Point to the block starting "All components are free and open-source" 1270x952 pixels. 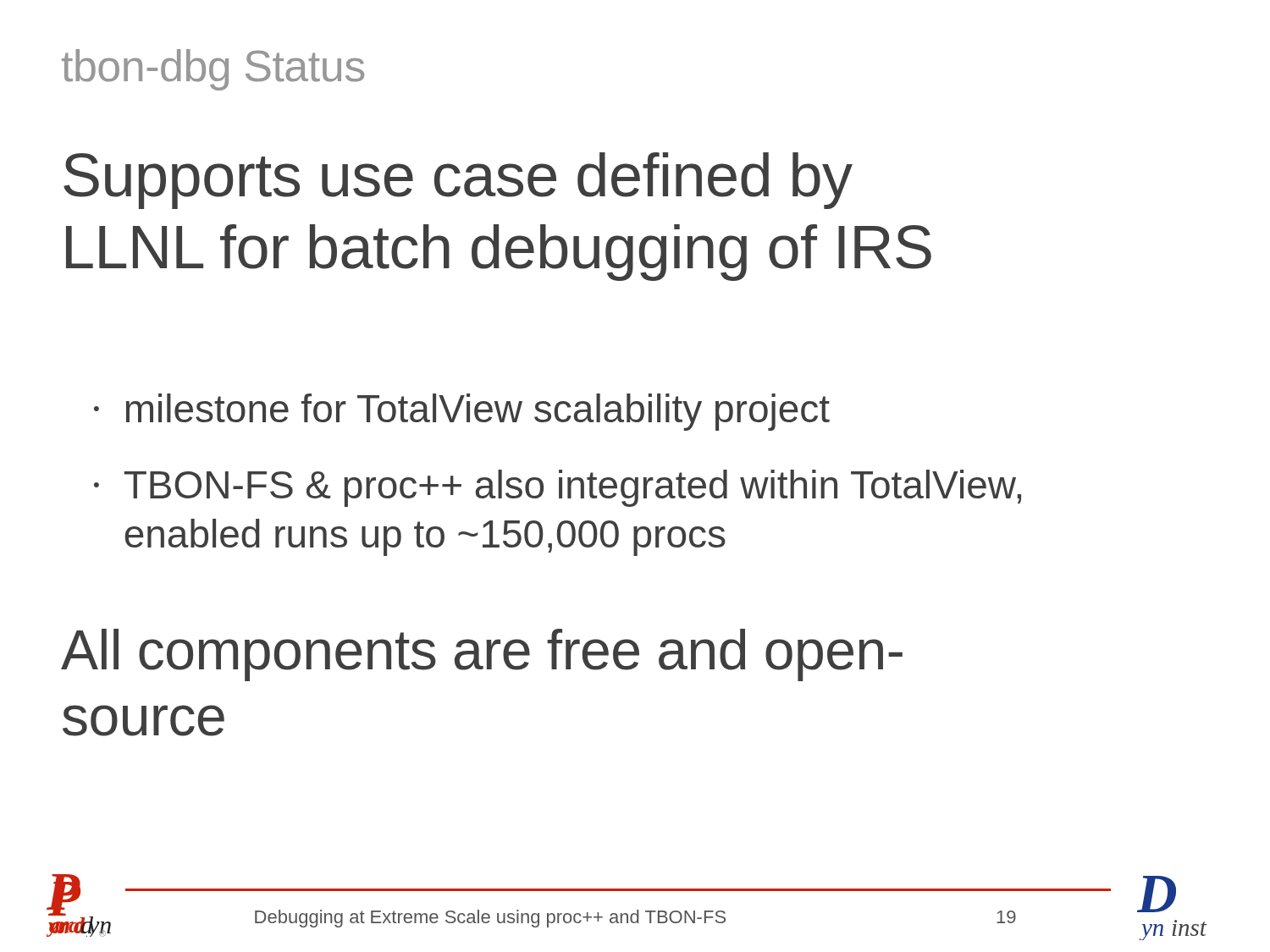tap(483, 683)
